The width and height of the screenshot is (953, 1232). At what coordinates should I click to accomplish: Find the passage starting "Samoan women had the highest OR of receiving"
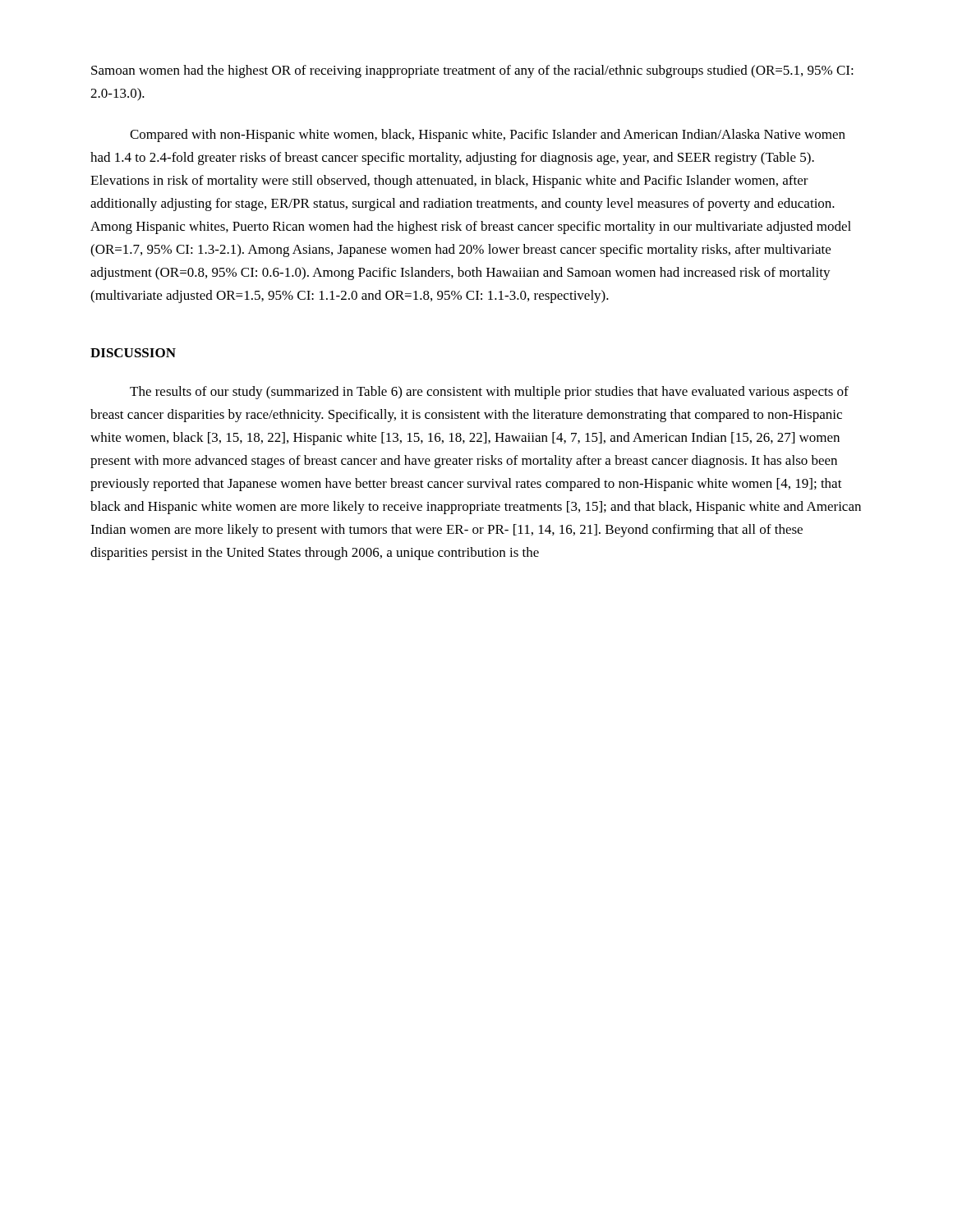click(x=476, y=82)
